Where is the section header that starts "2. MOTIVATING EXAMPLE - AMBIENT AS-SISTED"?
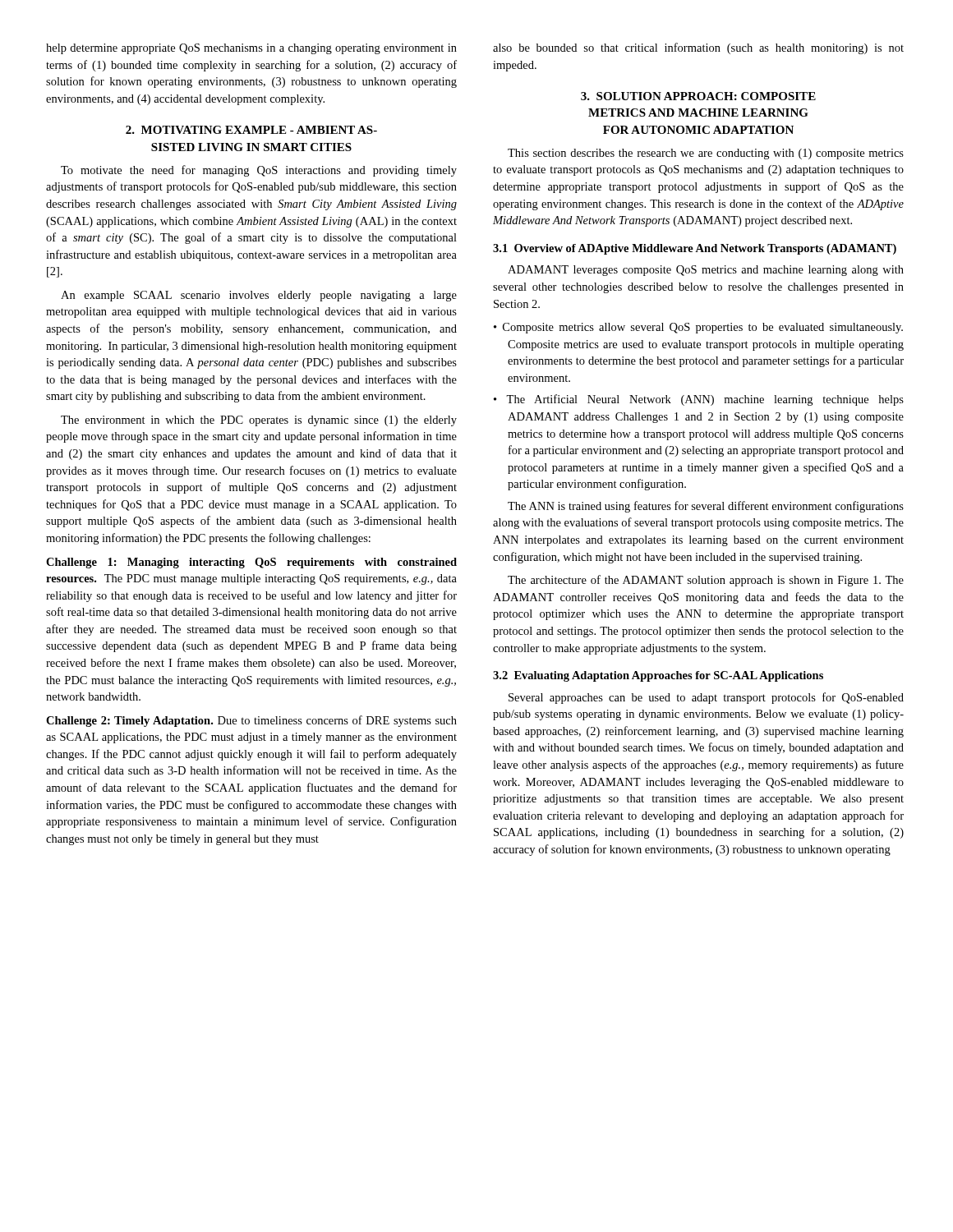 [x=251, y=138]
